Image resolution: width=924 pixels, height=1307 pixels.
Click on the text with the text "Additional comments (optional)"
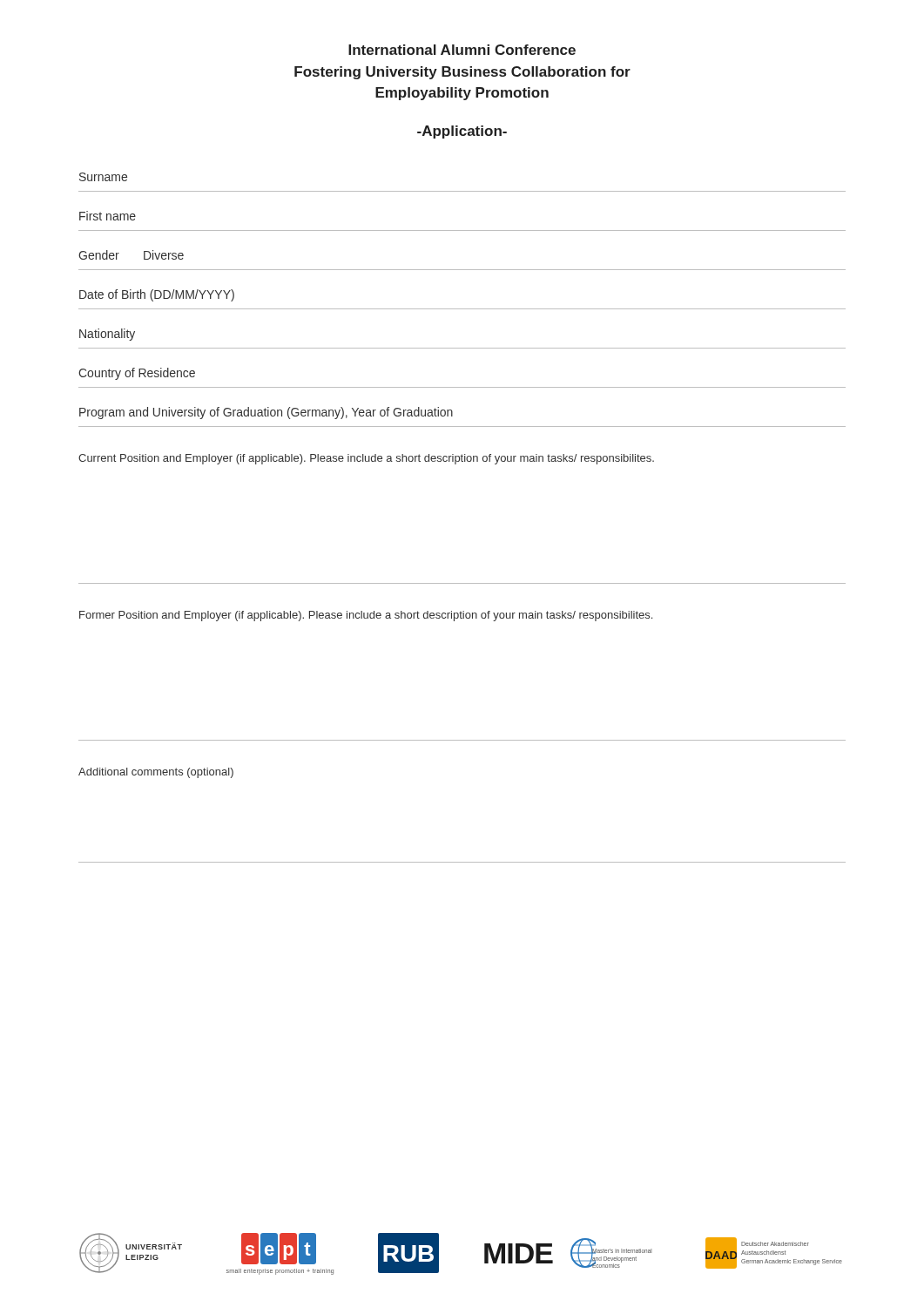tap(156, 771)
